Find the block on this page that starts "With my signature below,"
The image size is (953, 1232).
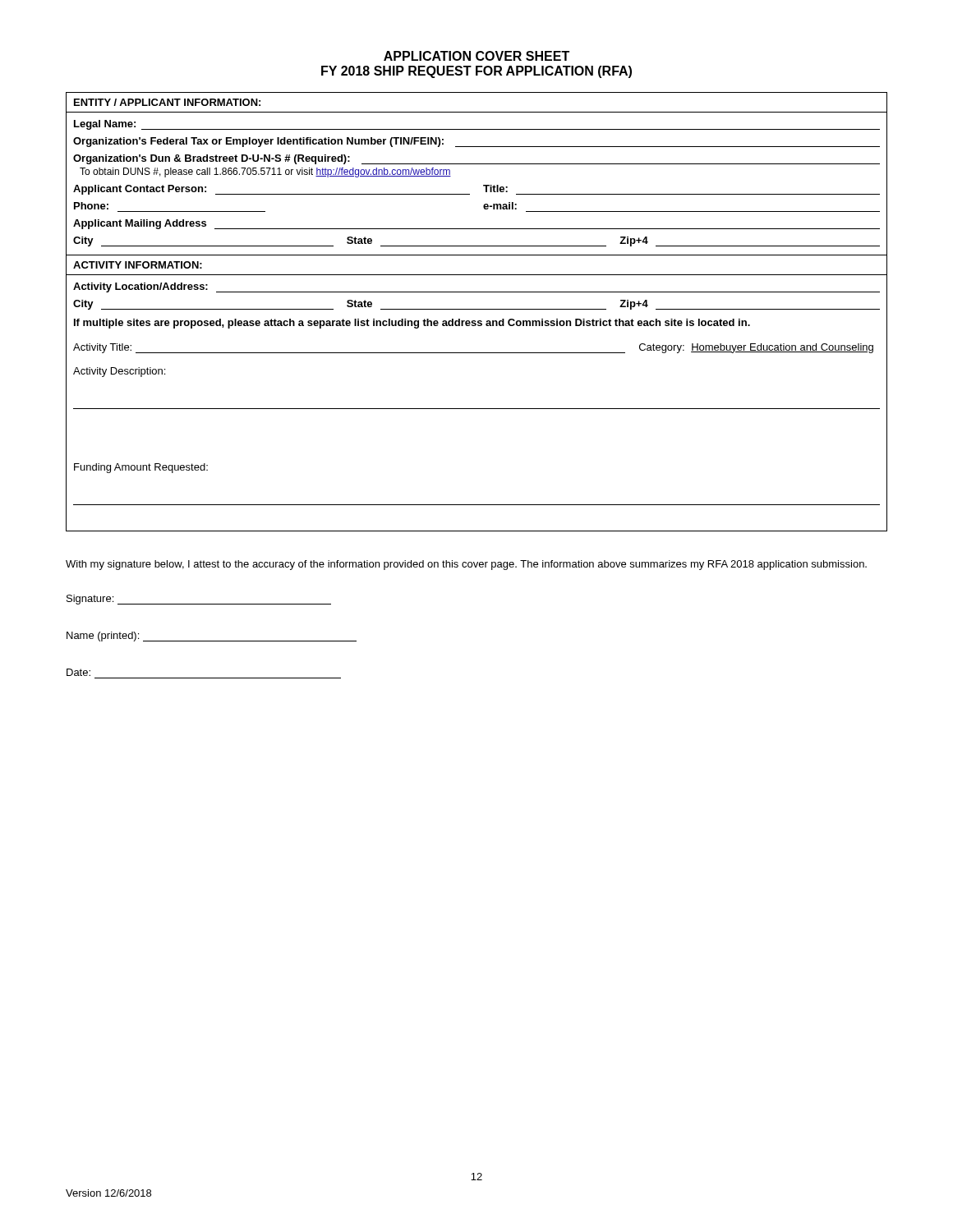(466, 565)
